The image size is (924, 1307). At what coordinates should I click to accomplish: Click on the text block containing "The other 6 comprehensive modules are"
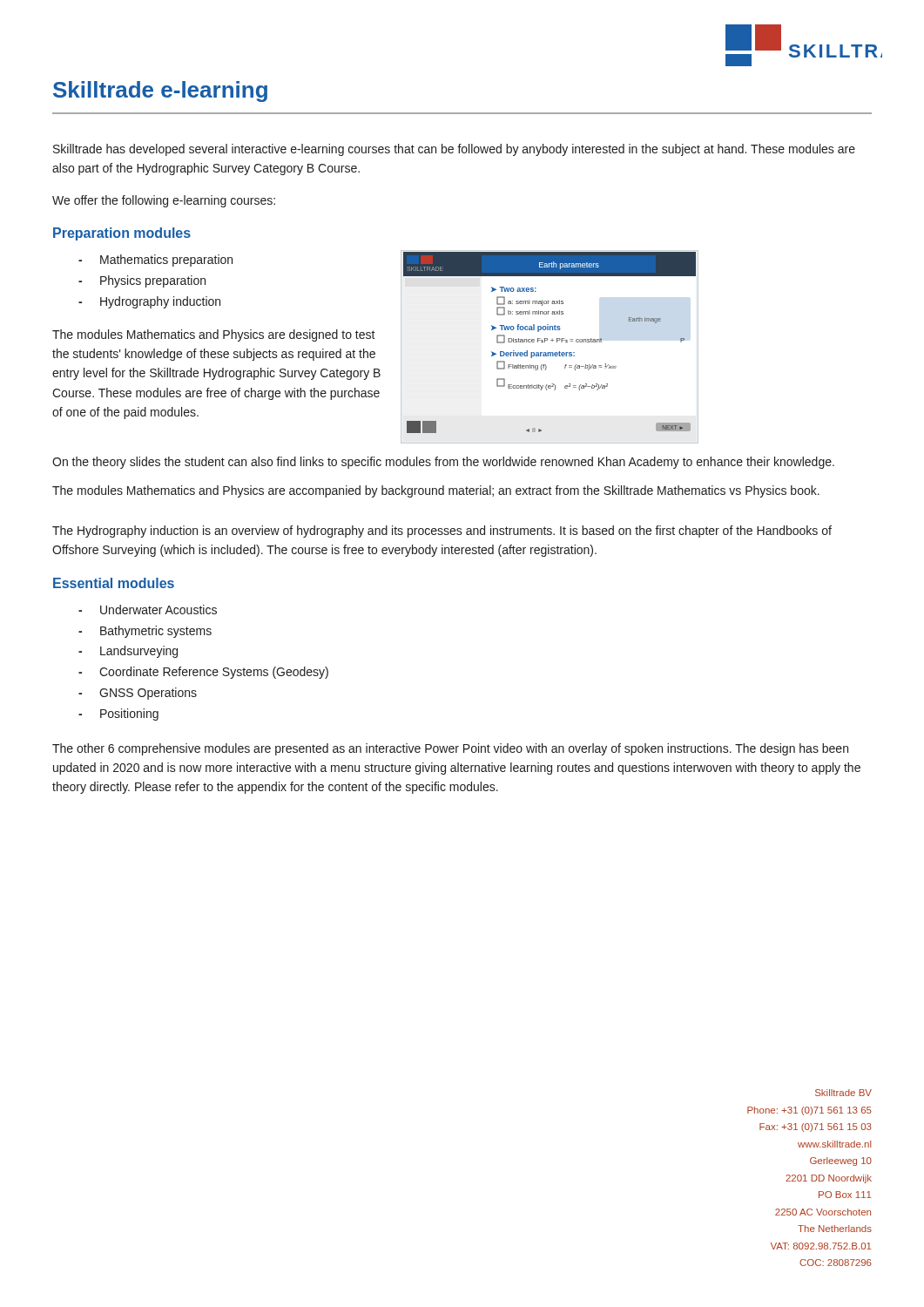457,768
